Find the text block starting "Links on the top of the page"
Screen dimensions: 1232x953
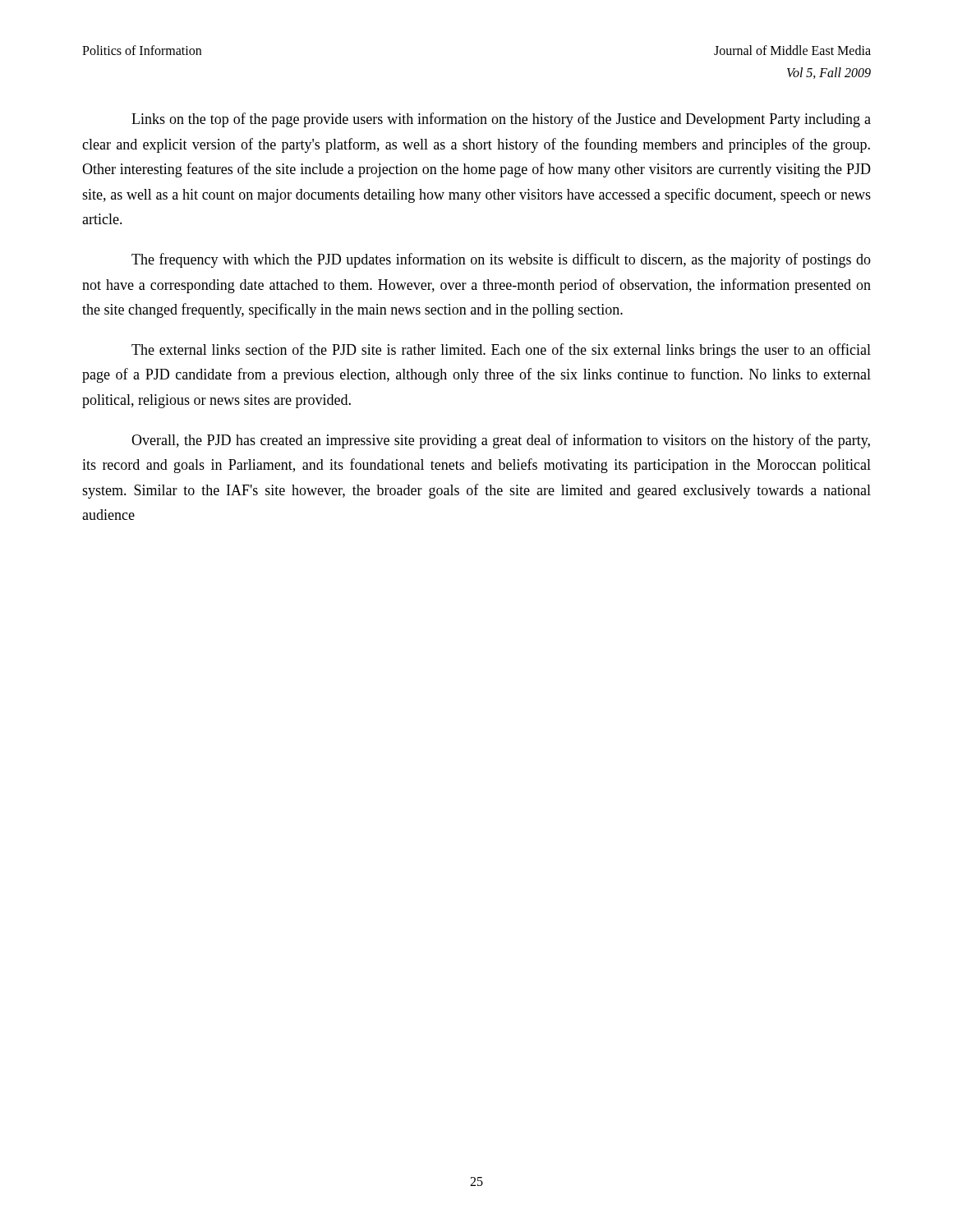coord(476,169)
